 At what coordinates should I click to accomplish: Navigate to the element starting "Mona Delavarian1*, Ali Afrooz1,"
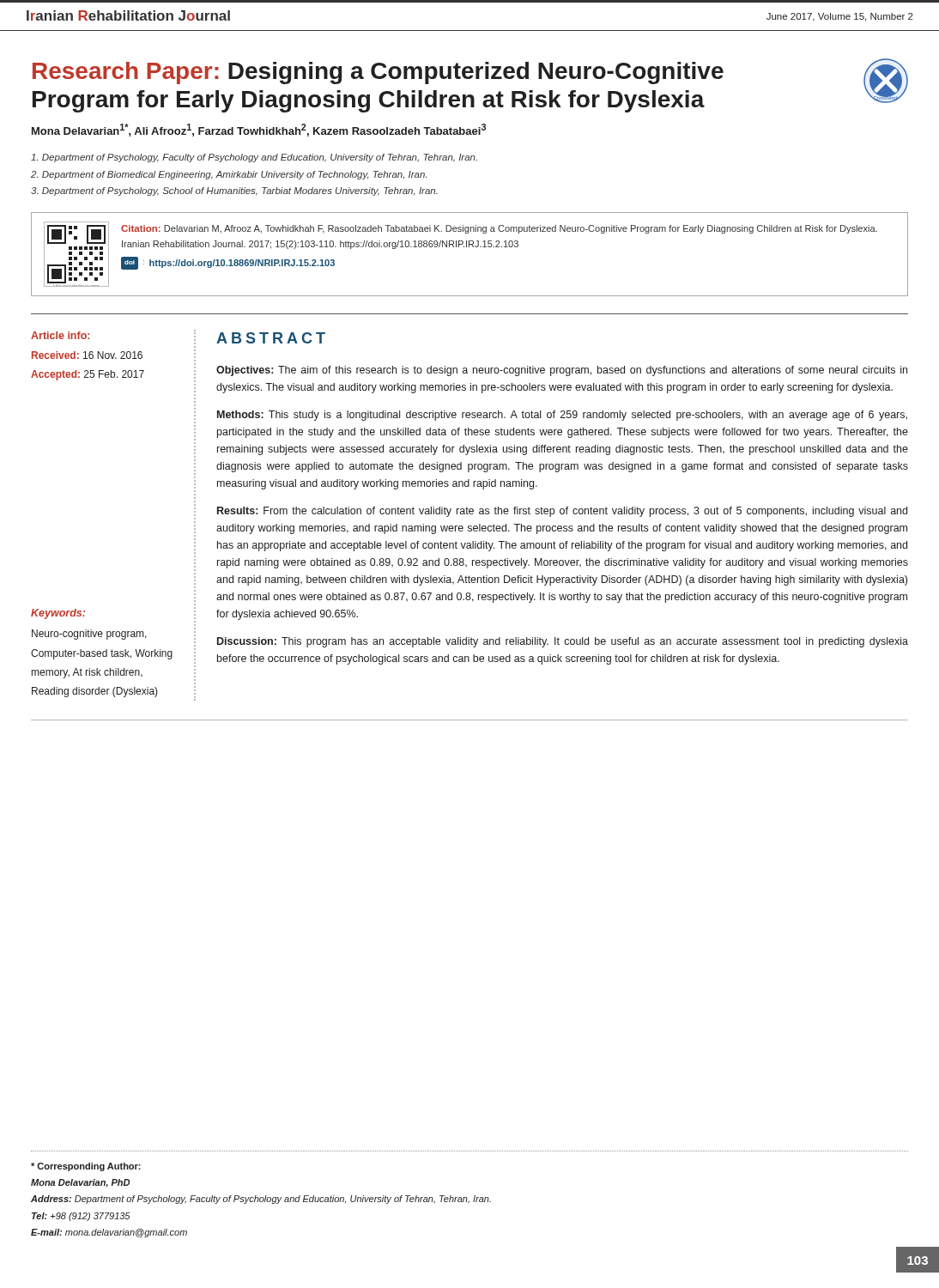(259, 130)
